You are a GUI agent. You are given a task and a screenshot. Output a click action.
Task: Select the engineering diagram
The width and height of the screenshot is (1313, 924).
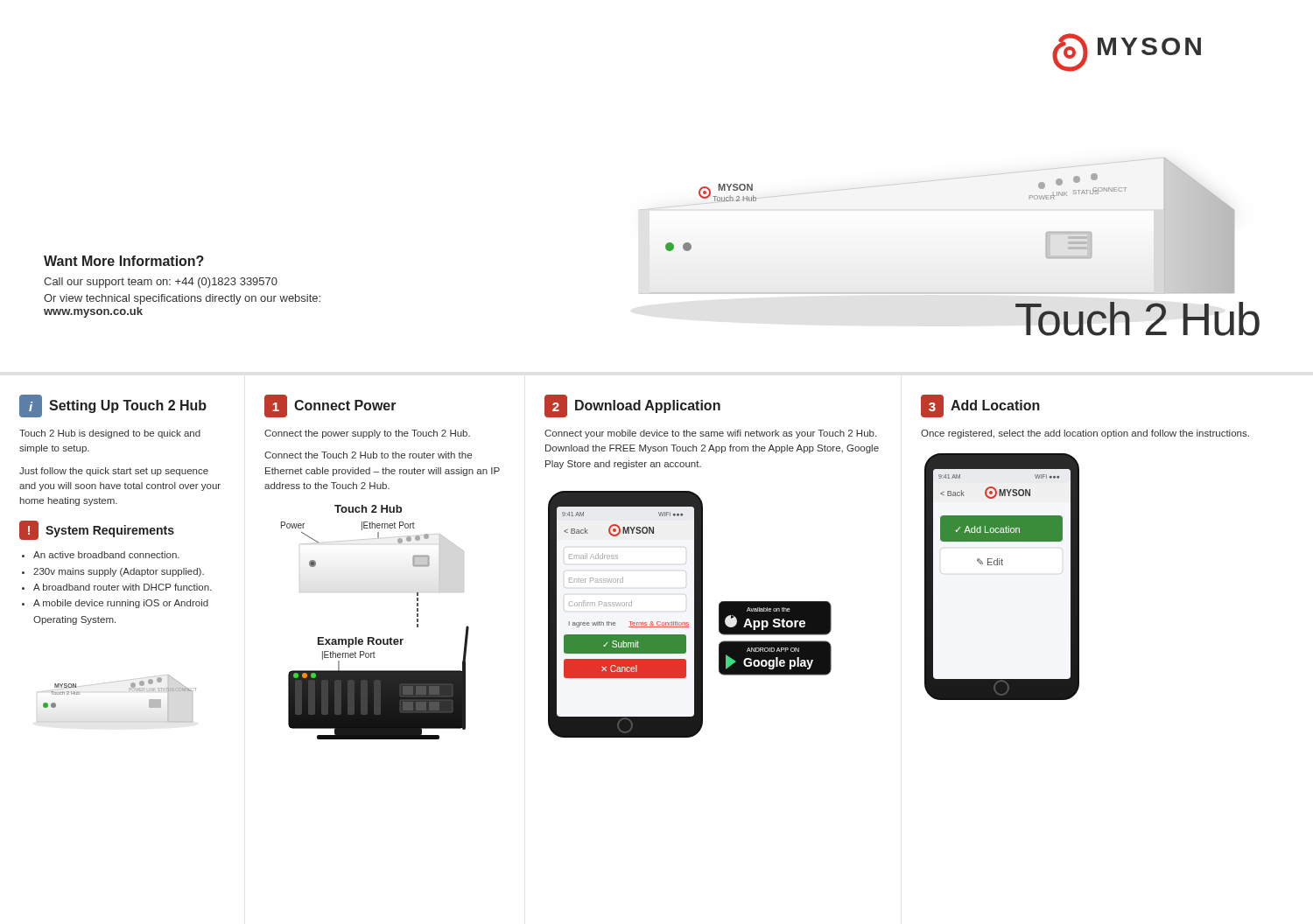(x=385, y=651)
